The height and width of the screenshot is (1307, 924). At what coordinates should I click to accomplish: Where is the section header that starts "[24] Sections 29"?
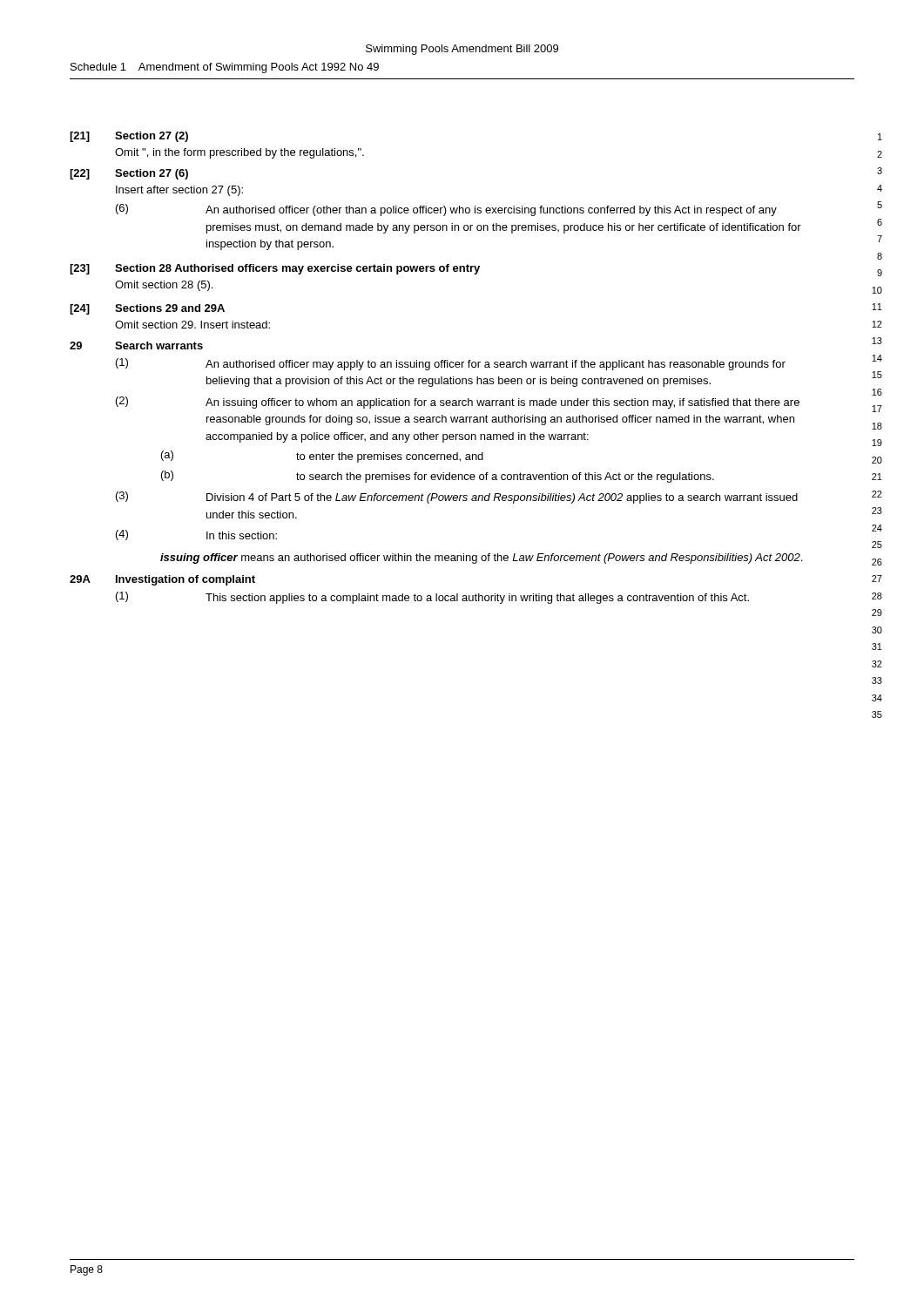147,308
